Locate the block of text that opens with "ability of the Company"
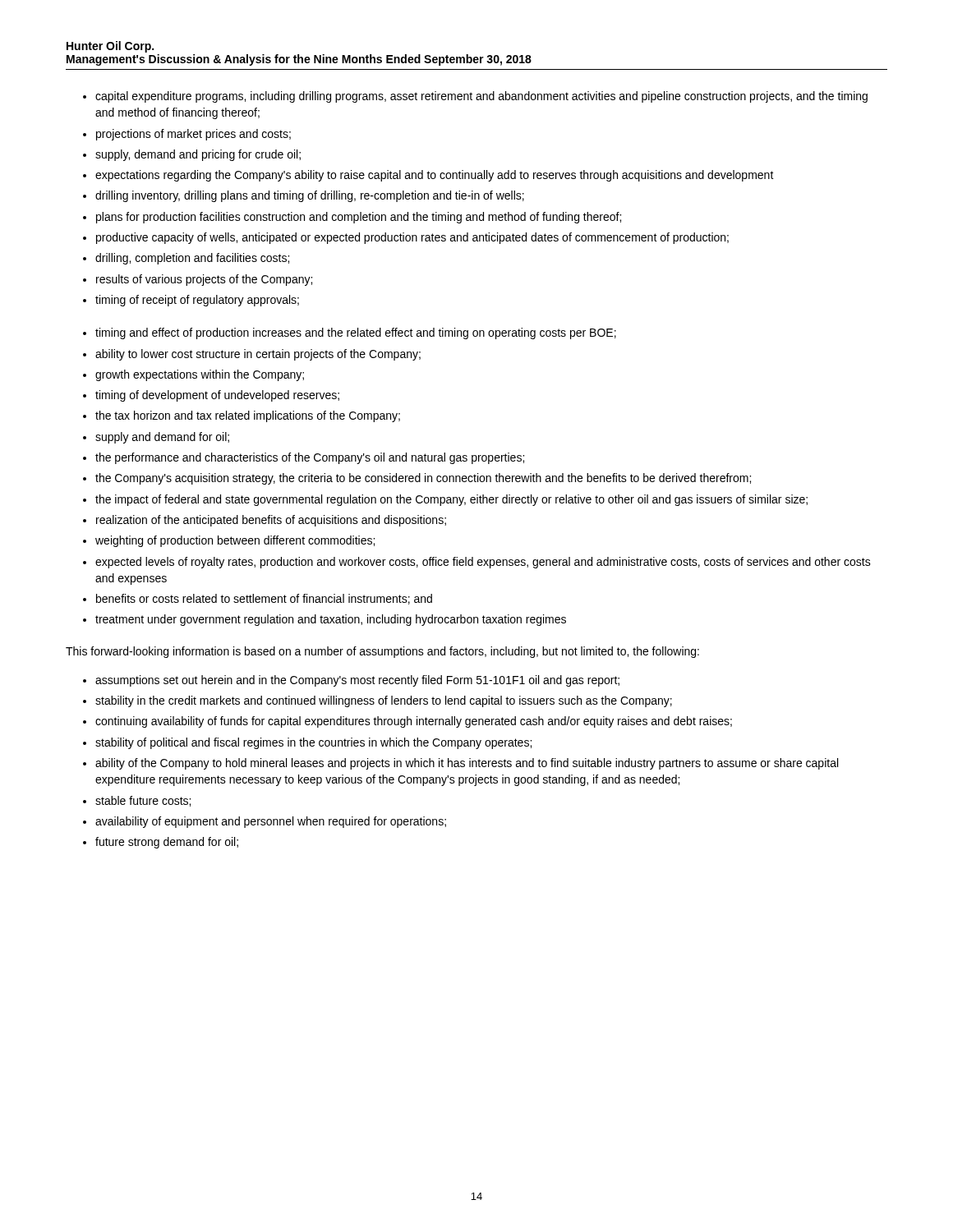The image size is (953, 1232). click(491, 771)
